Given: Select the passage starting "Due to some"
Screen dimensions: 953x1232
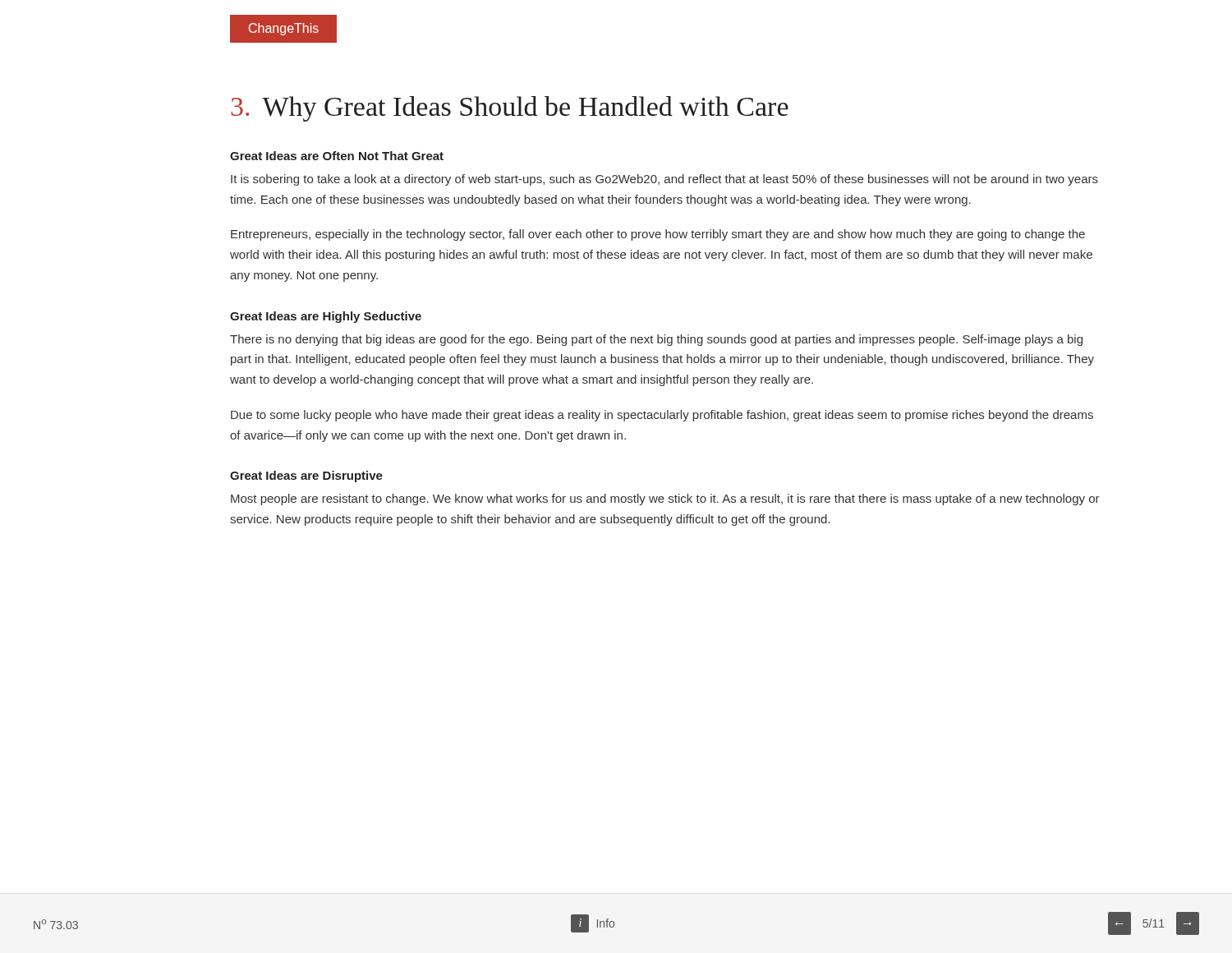Looking at the screenshot, I should [662, 424].
